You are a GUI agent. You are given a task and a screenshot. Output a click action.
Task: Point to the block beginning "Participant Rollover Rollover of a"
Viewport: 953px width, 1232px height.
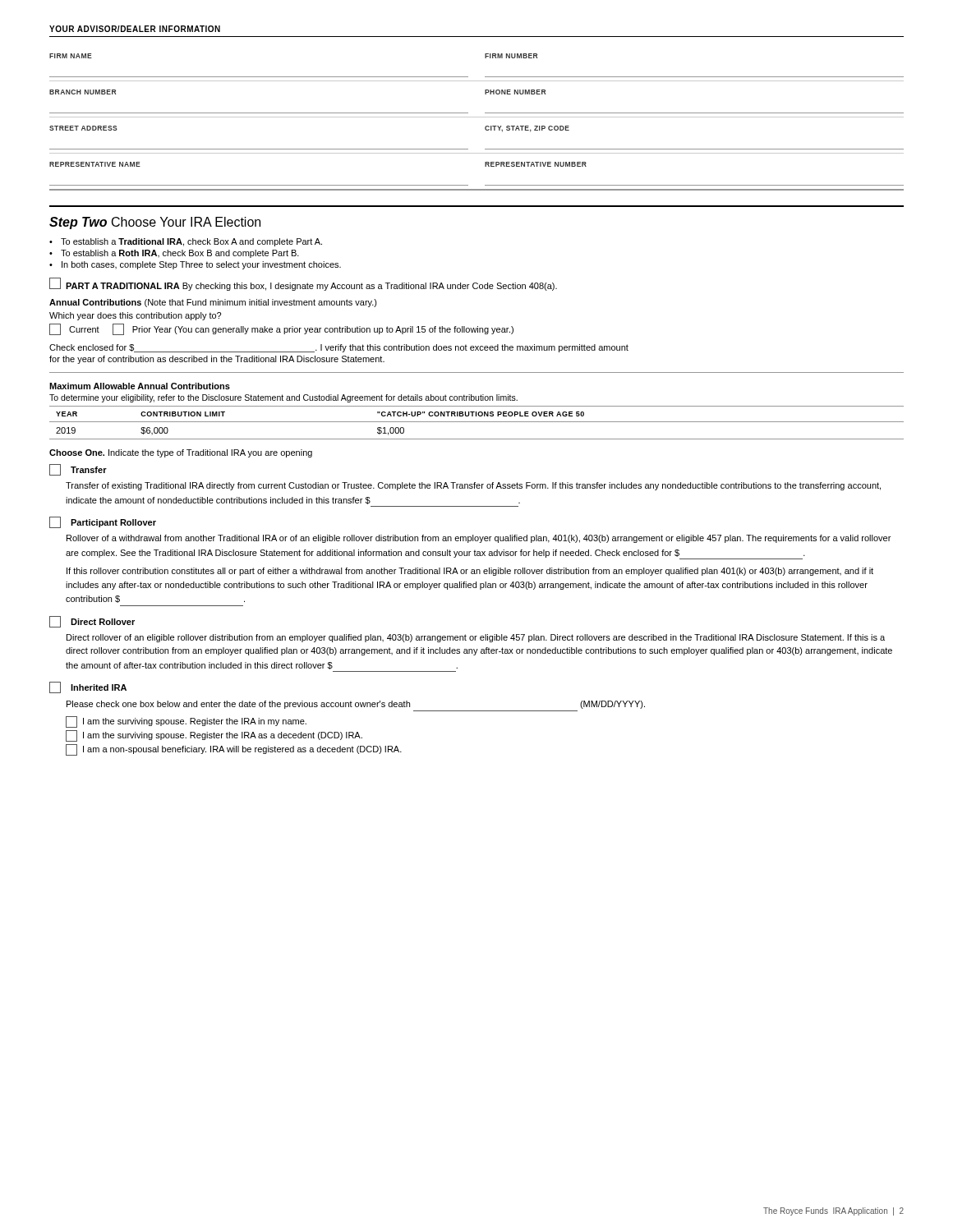pyautogui.click(x=476, y=561)
